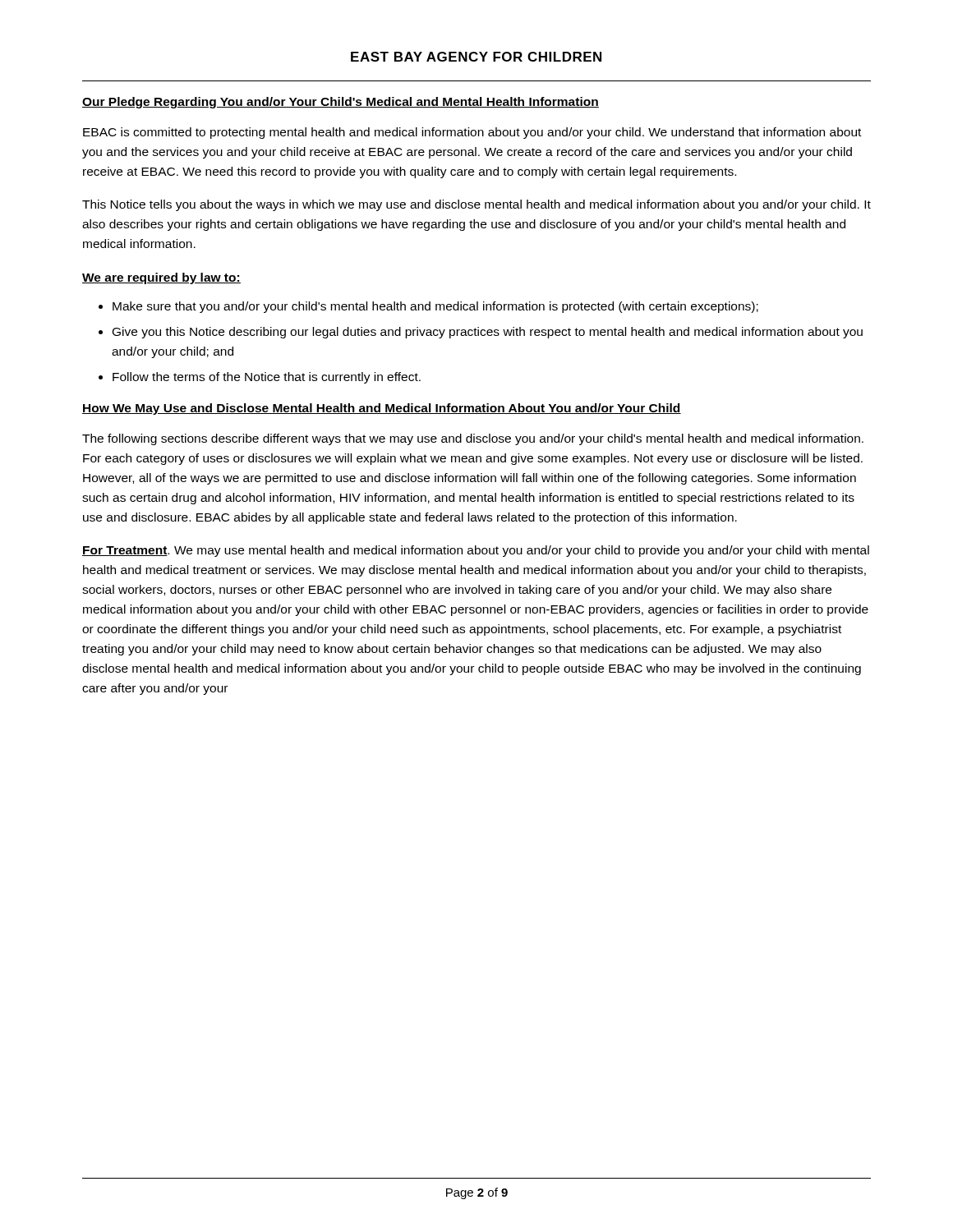Locate the section header with the text "Our Pledge Regarding You and/or Your"
Screen dimensions: 1232x953
pos(340,101)
